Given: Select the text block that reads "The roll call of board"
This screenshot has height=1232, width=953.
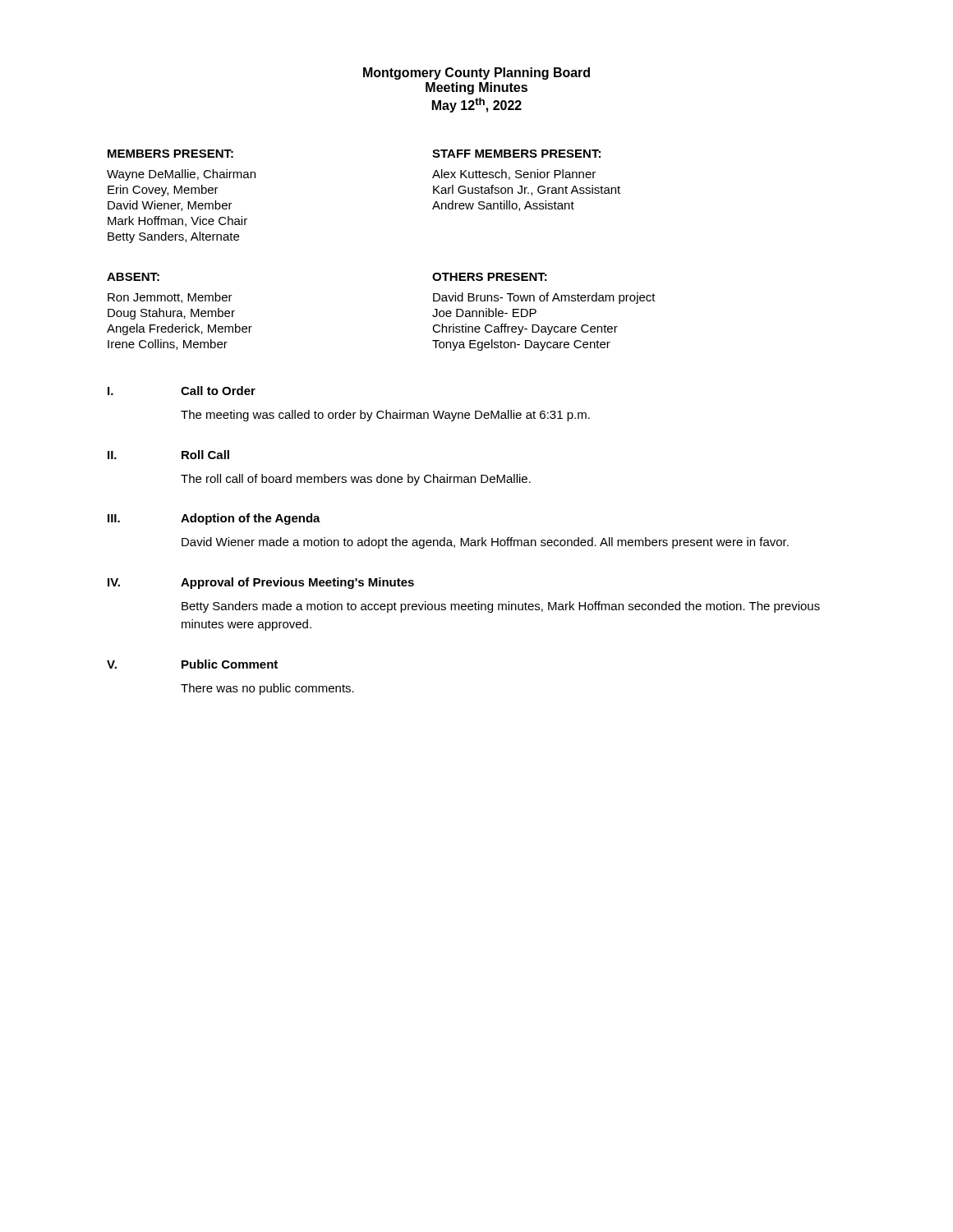Looking at the screenshot, I should pyautogui.click(x=513, y=479).
